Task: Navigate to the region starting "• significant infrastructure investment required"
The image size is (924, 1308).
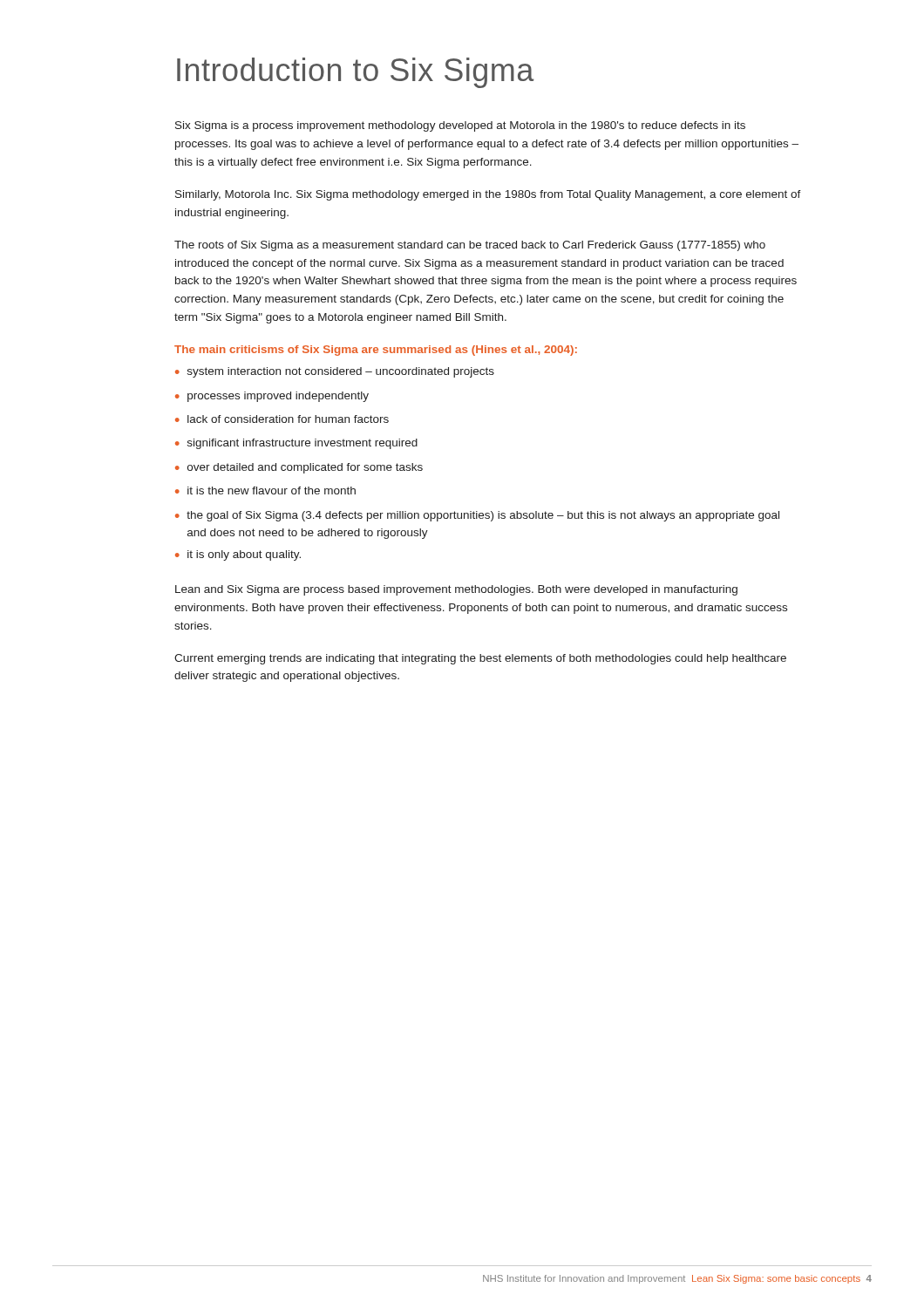Action: coord(296,444)
